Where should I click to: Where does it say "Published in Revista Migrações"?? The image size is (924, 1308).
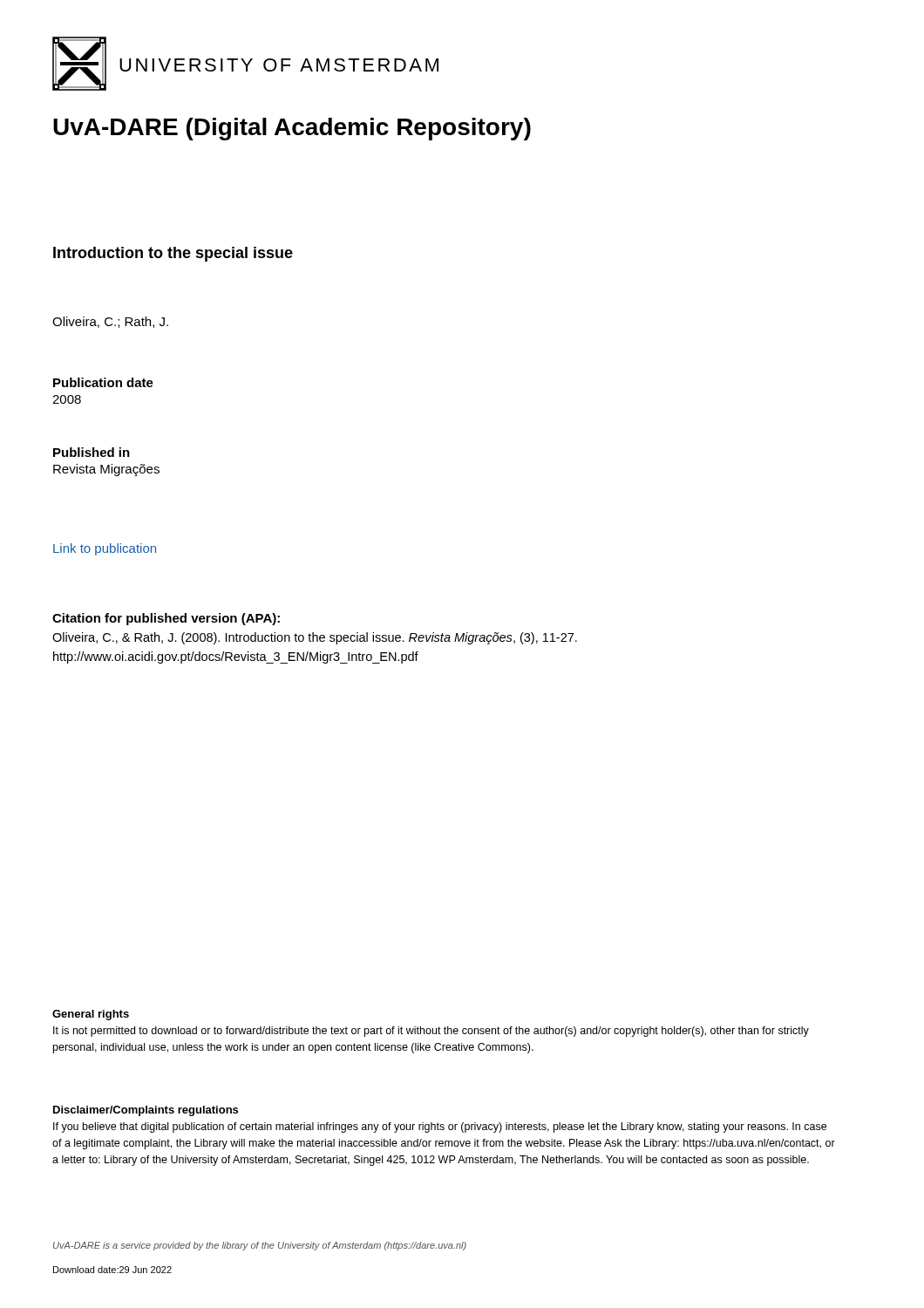coord(106,460)
